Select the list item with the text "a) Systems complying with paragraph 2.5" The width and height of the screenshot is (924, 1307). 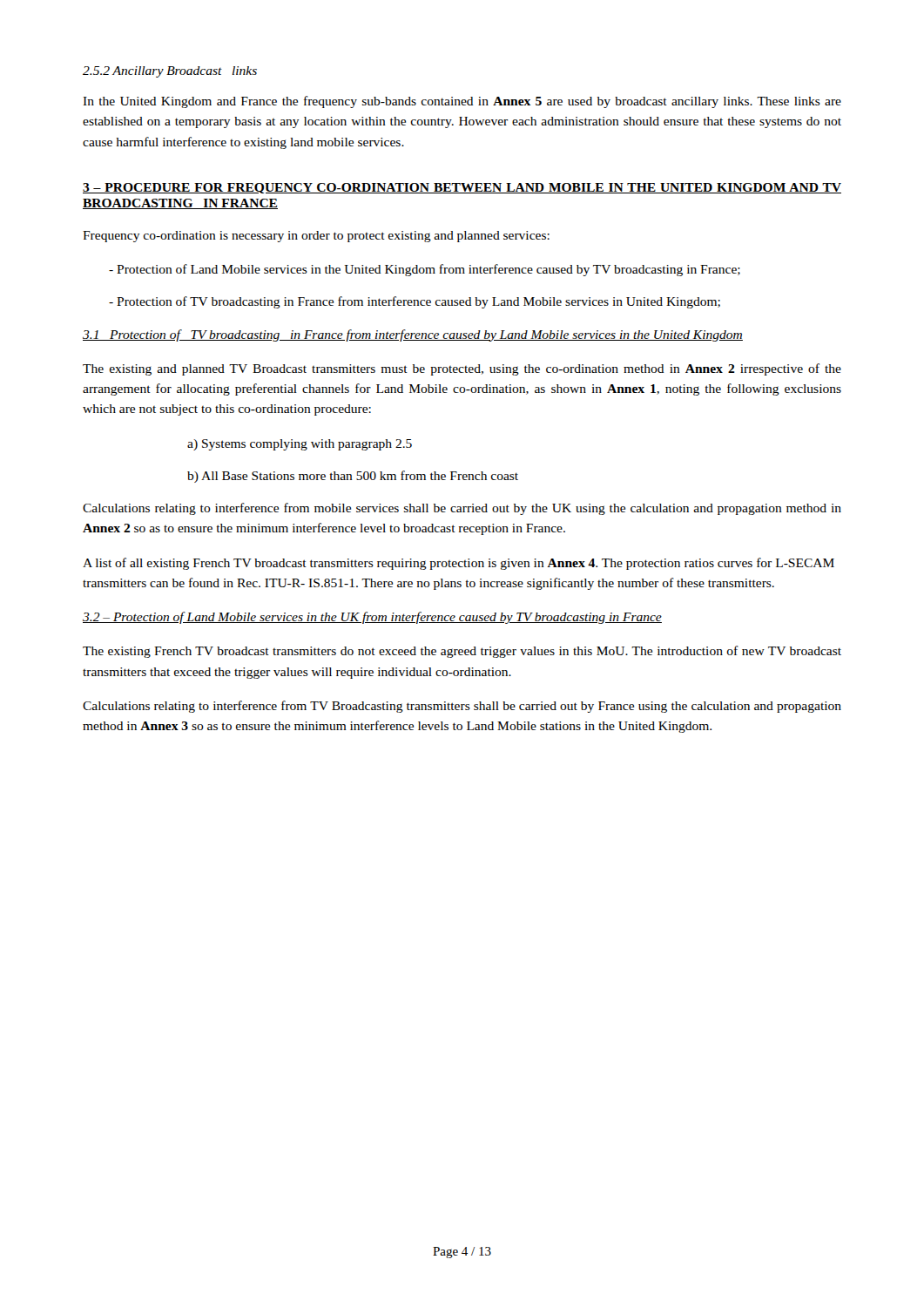pos(300,443)
